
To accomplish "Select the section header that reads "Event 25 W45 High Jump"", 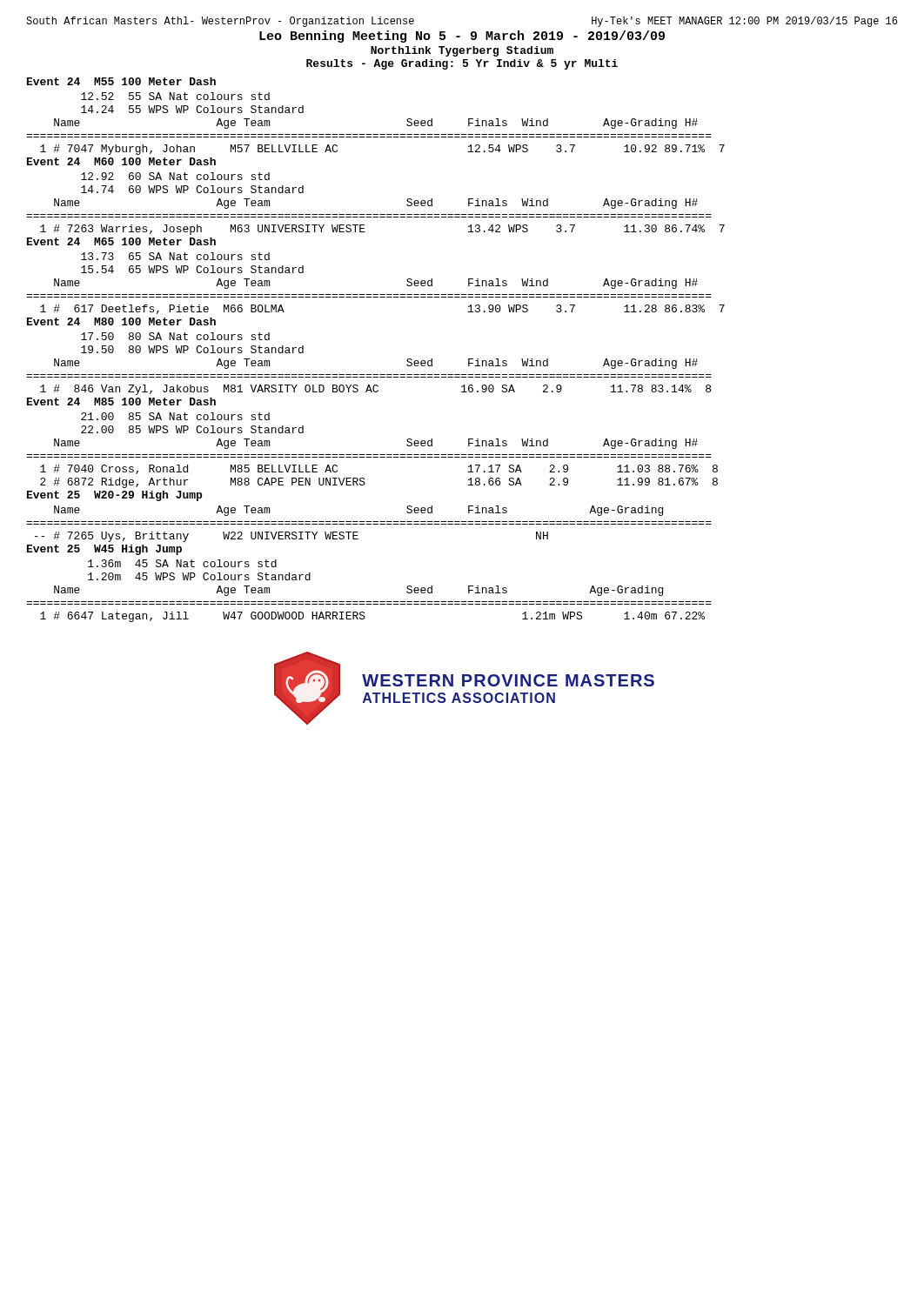I will click(x=104, y=550).
